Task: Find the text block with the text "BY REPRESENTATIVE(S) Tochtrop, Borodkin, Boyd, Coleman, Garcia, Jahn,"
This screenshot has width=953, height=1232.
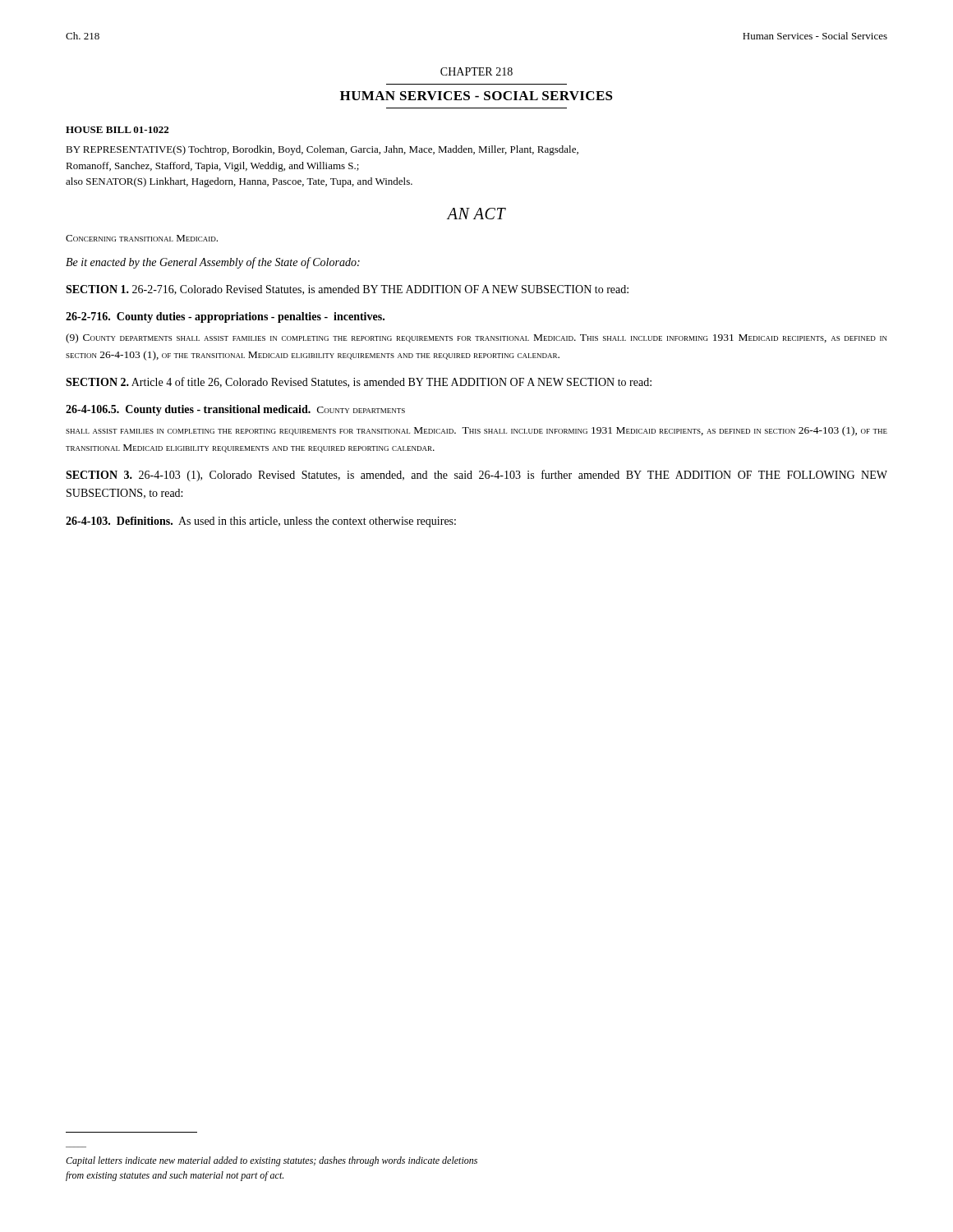Action: 322,165
